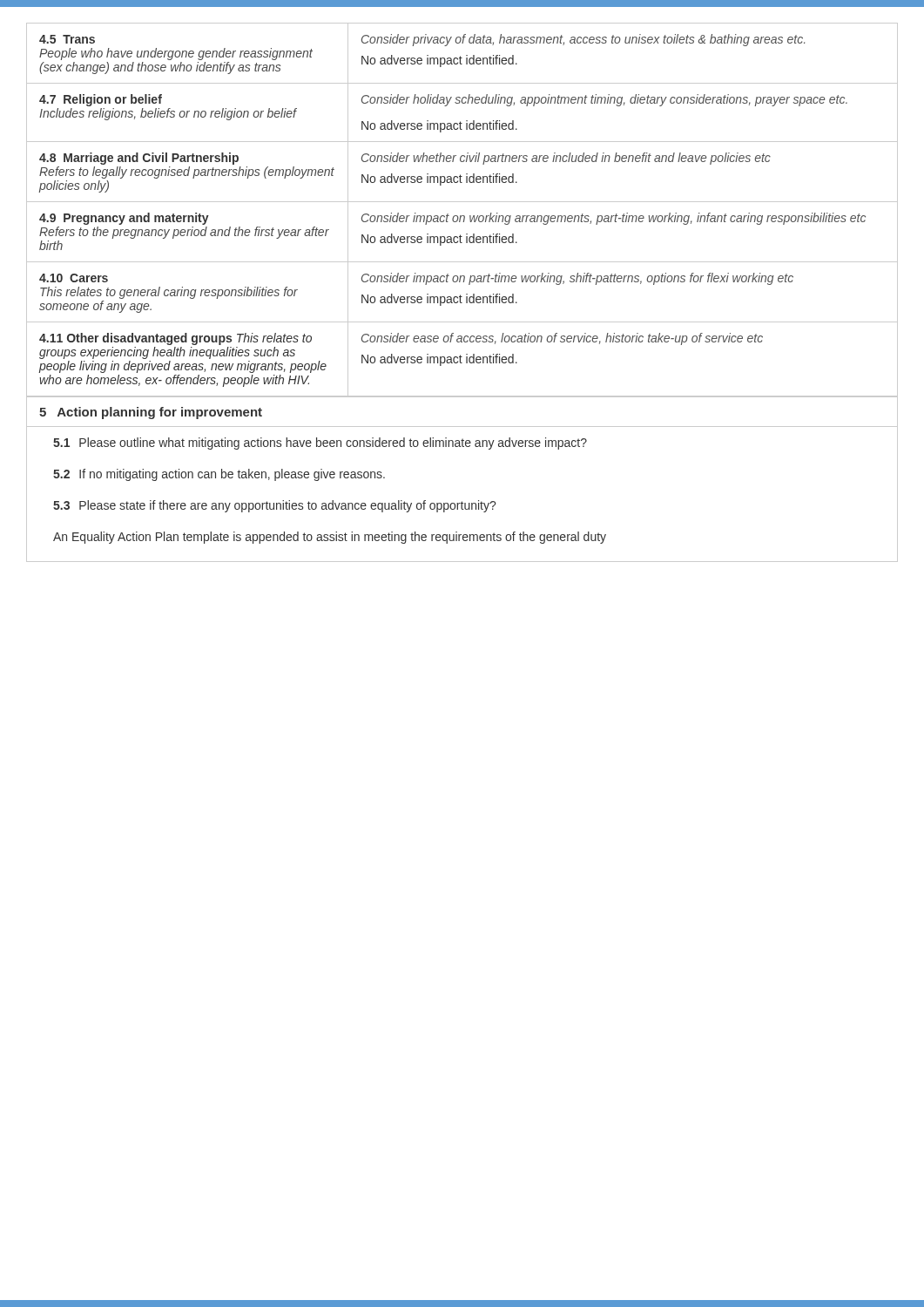924x1307 pixels.
Task: Locate the text block that reads "An Equality Action Plan template"
Action: tap(330, 537)
